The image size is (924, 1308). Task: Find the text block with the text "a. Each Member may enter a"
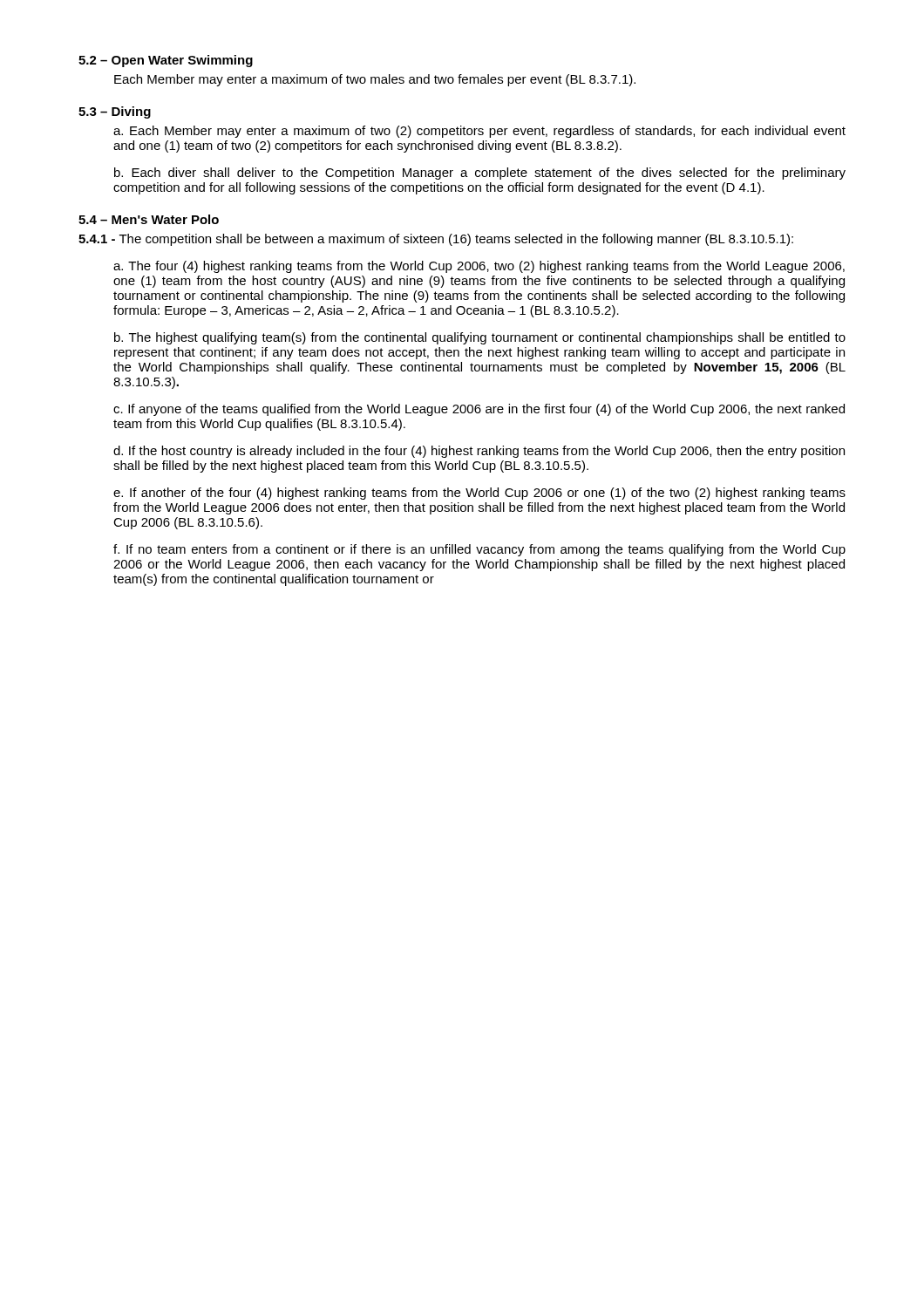tap(479, 159)
